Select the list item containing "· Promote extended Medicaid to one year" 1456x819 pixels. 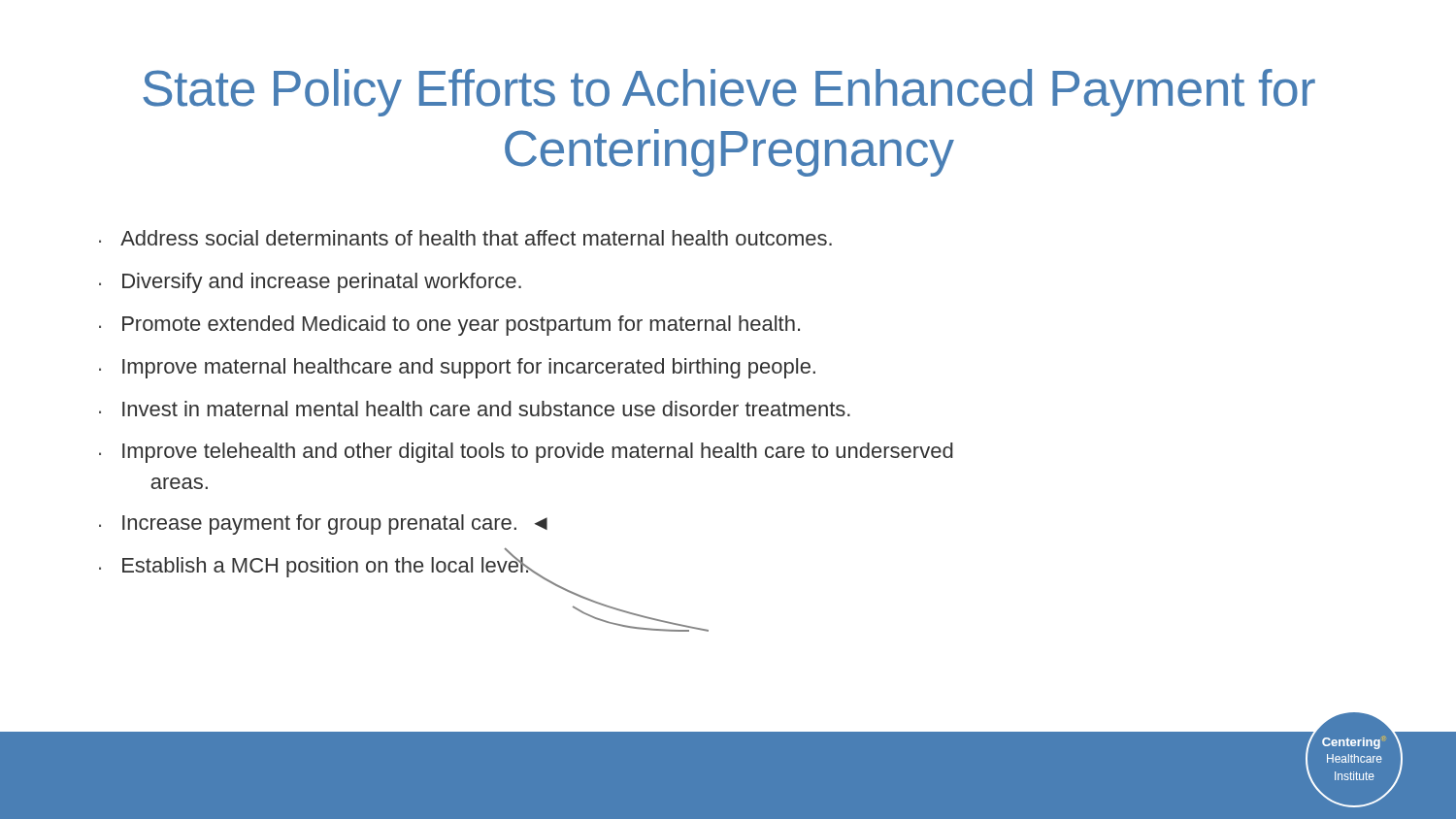click(449, 325)
